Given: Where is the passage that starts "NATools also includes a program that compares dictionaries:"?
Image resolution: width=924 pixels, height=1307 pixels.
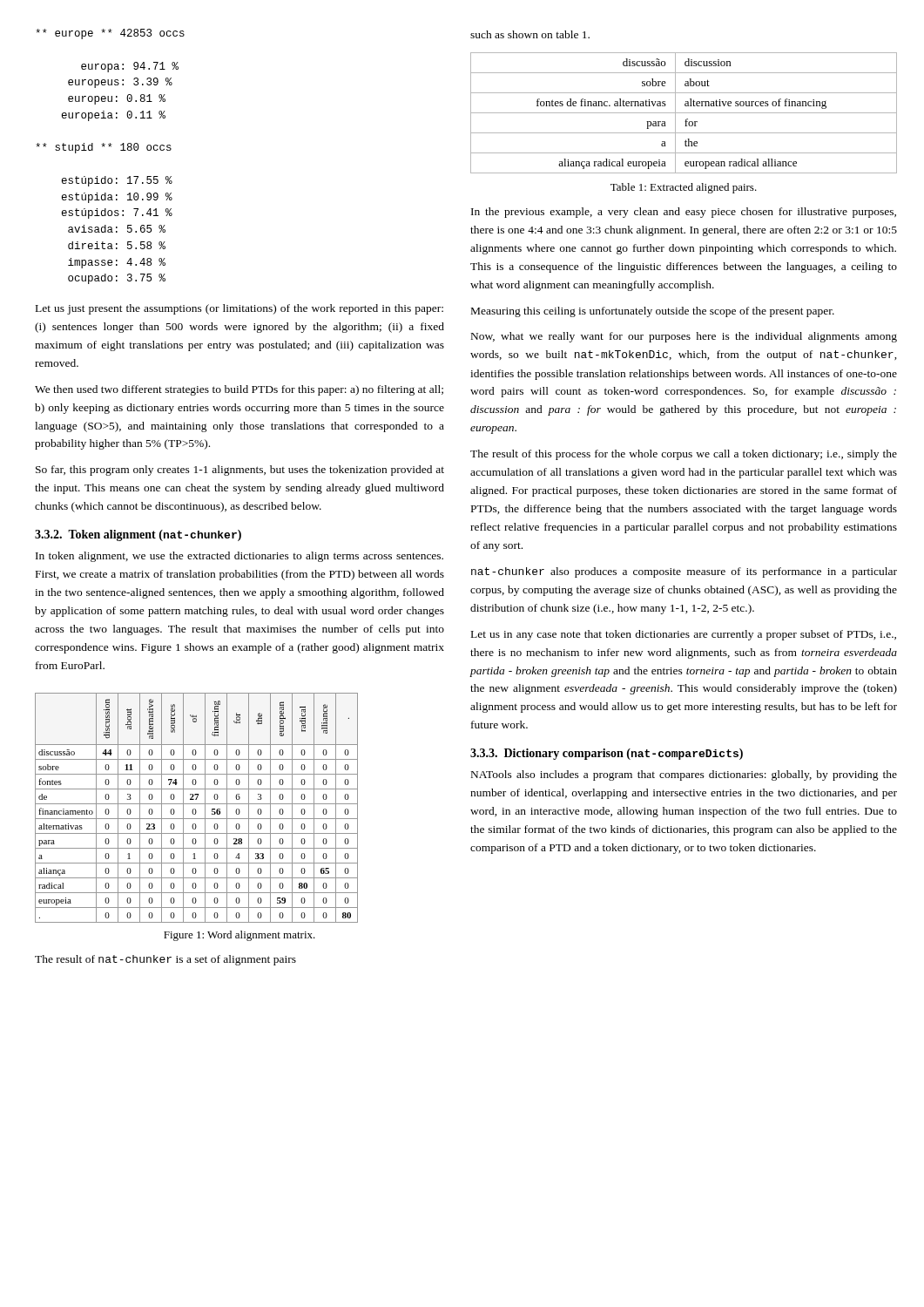Looking at the screenshot, I should (684, 811).
